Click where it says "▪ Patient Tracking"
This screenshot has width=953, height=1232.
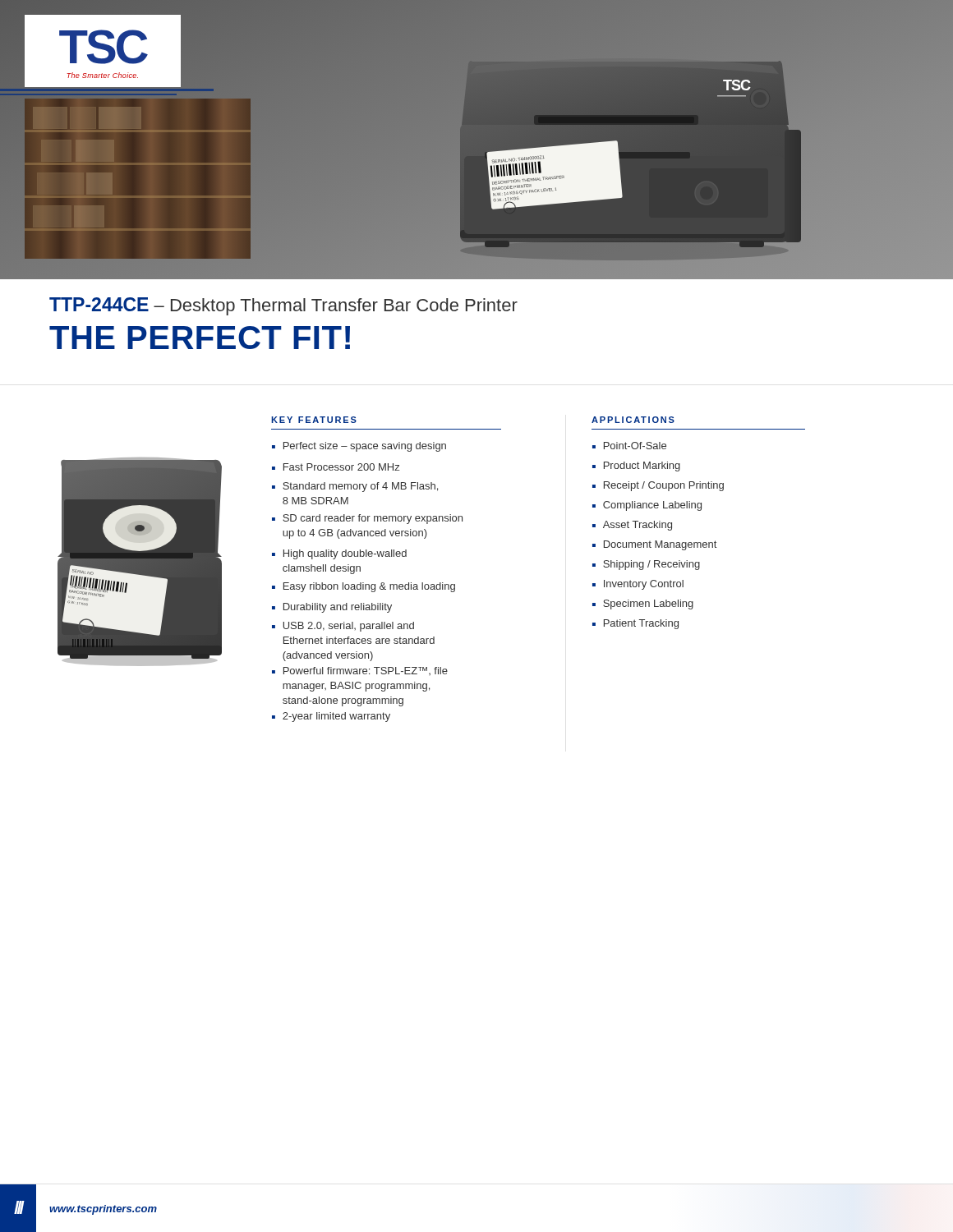click(635, 625)
